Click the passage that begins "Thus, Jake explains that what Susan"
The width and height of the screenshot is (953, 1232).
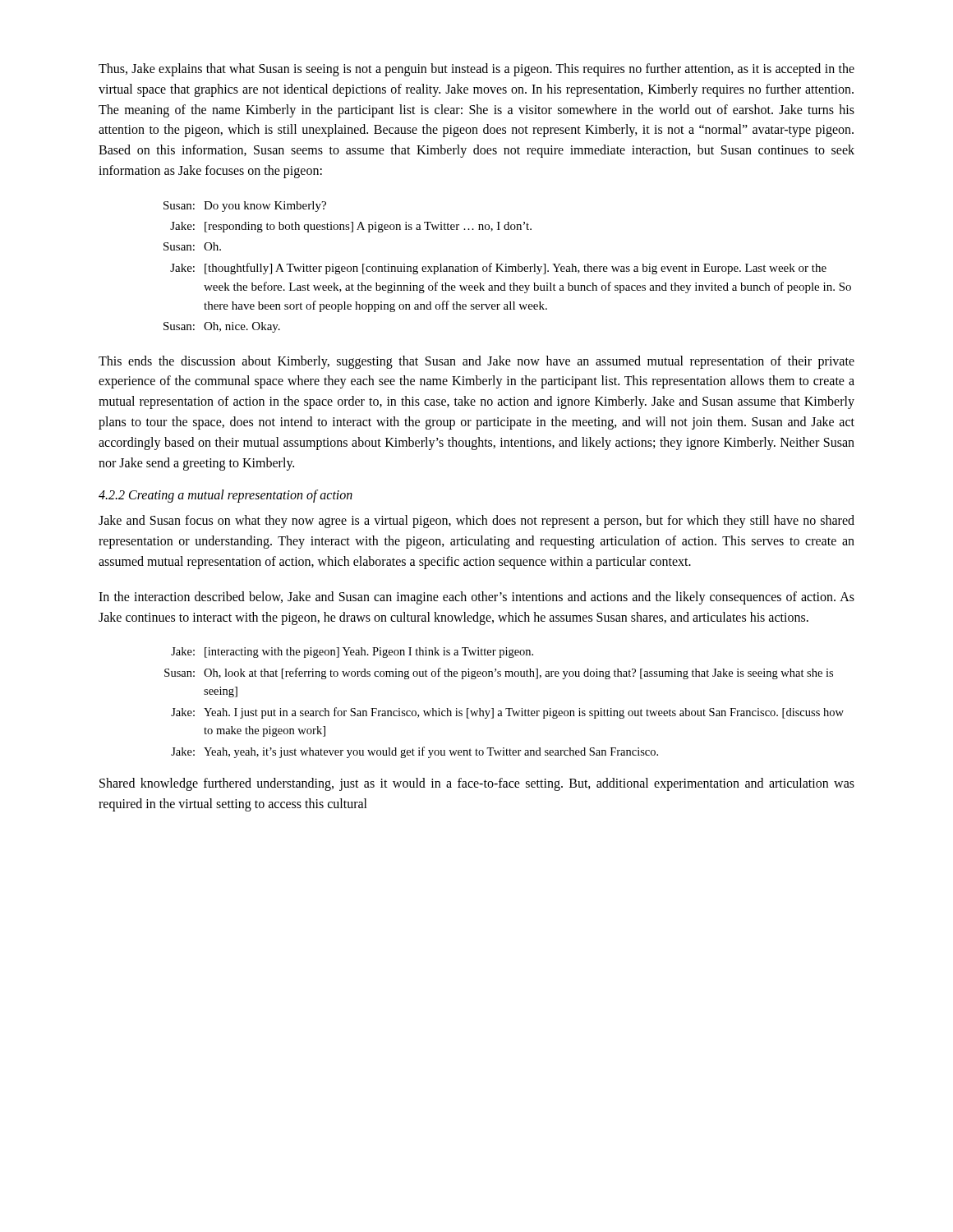point(476,120)
